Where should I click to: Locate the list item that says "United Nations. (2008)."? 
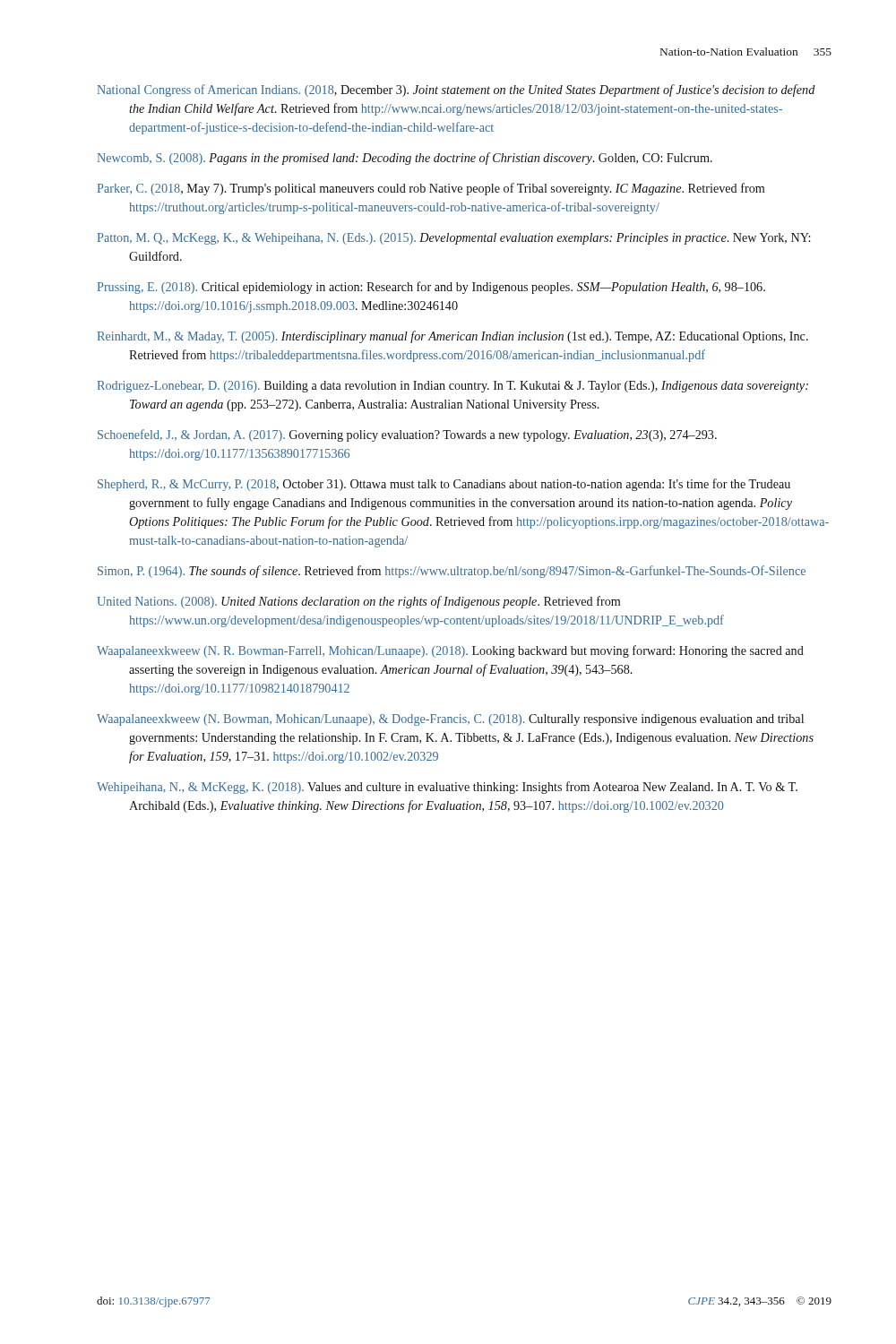point(410,611)
